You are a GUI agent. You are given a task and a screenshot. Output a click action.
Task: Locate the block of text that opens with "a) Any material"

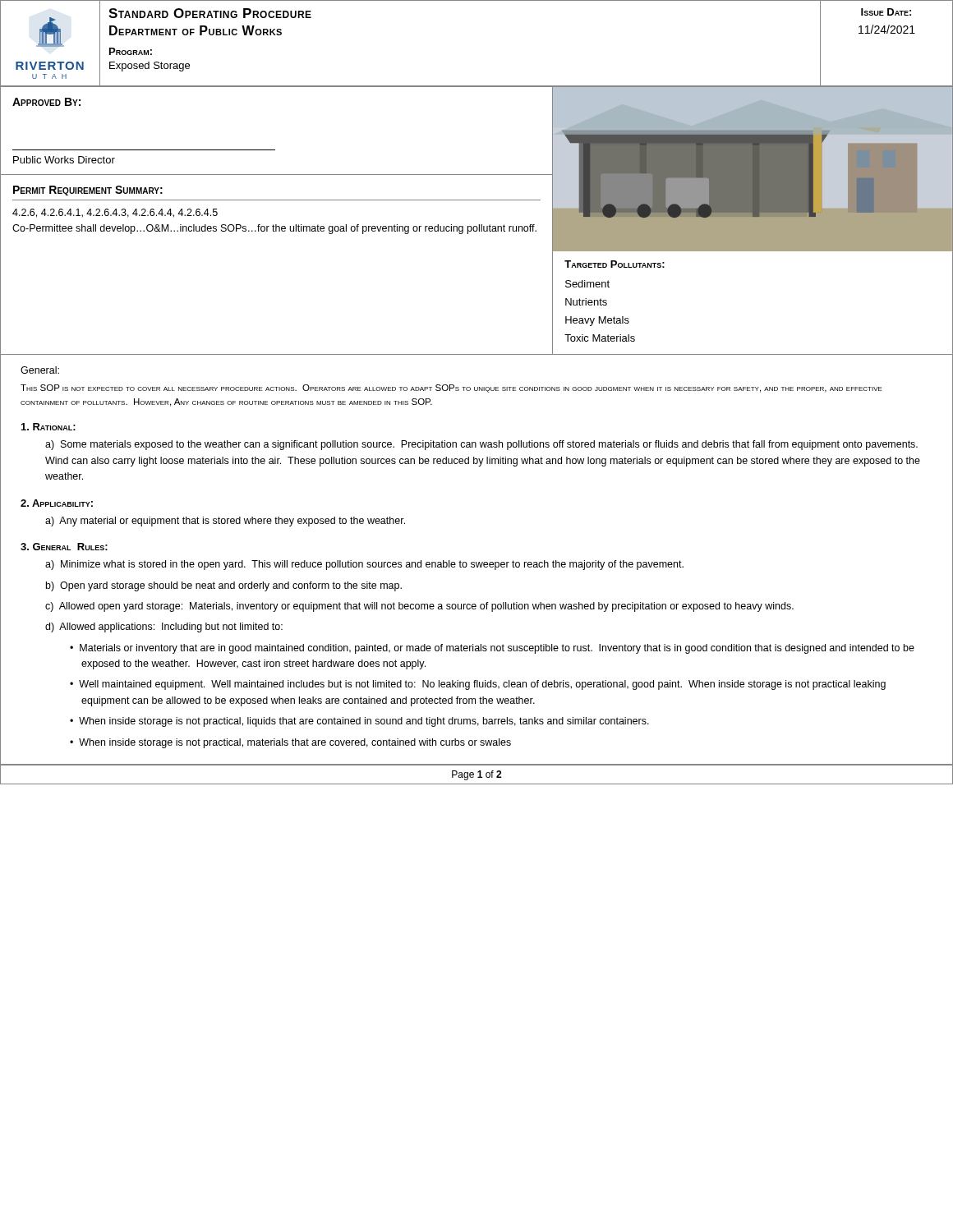pos(226,520)
